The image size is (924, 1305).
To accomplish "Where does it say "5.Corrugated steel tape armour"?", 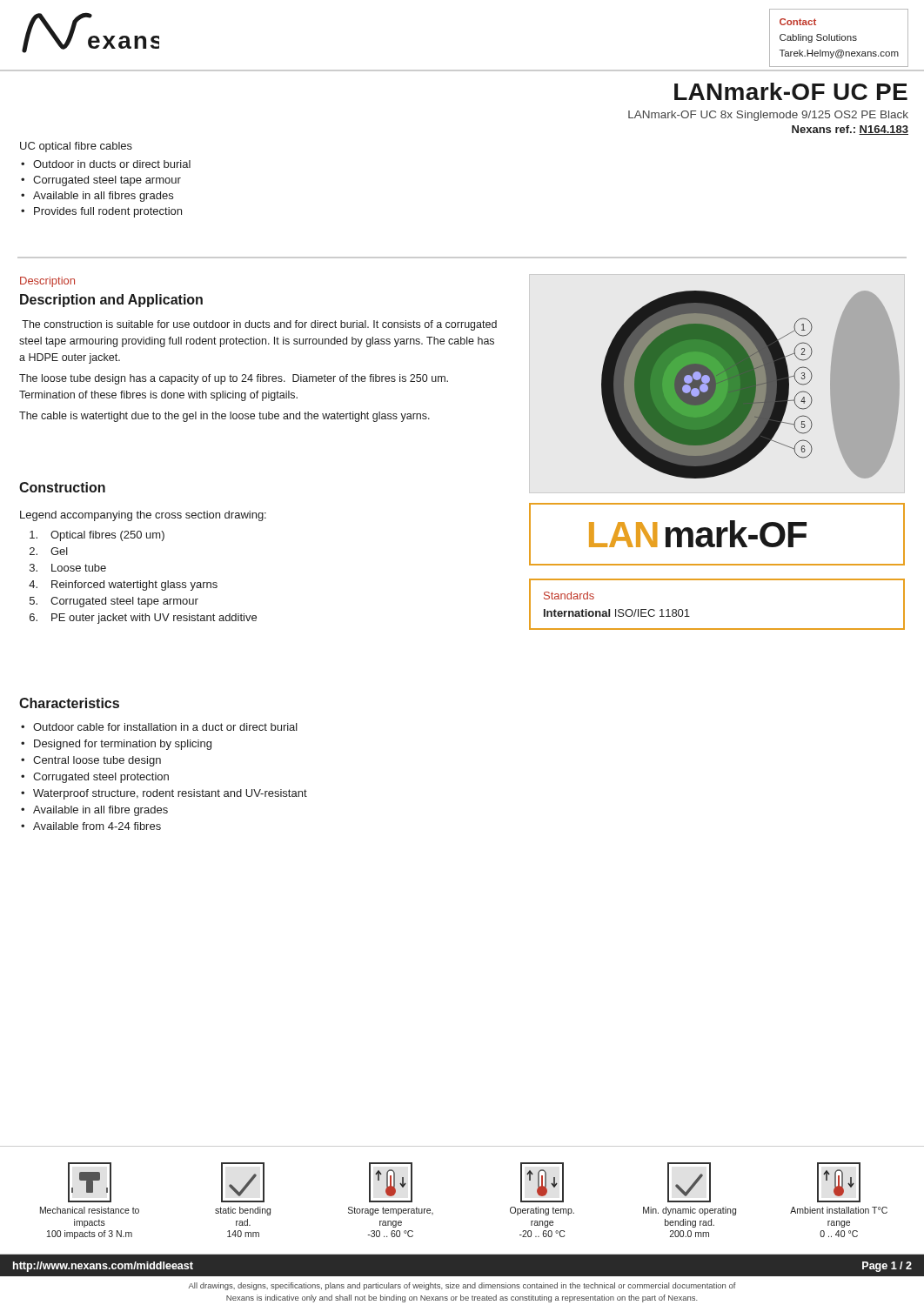I will click(109, 601).
